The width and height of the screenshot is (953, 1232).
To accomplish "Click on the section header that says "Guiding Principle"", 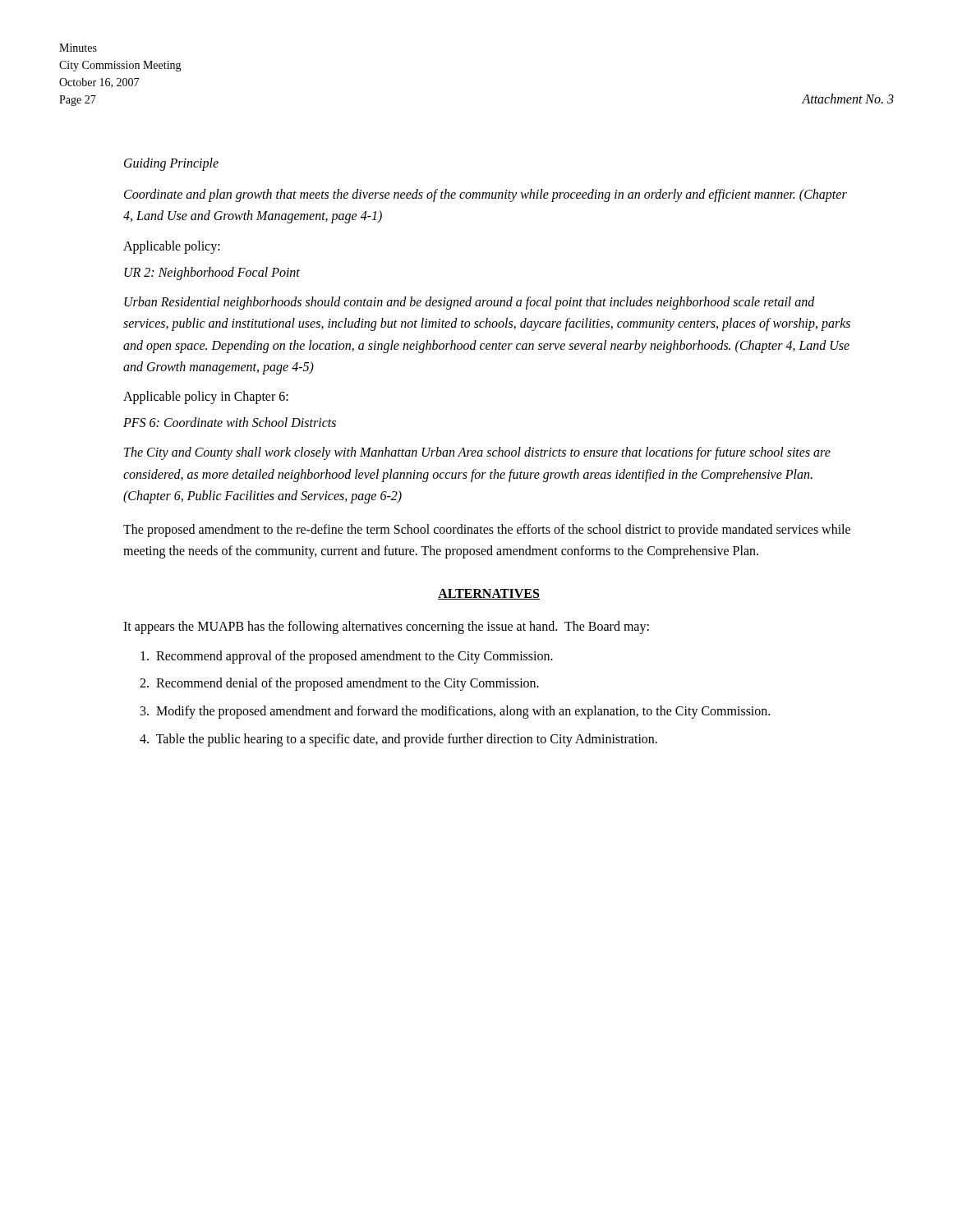I will (171, 163).
